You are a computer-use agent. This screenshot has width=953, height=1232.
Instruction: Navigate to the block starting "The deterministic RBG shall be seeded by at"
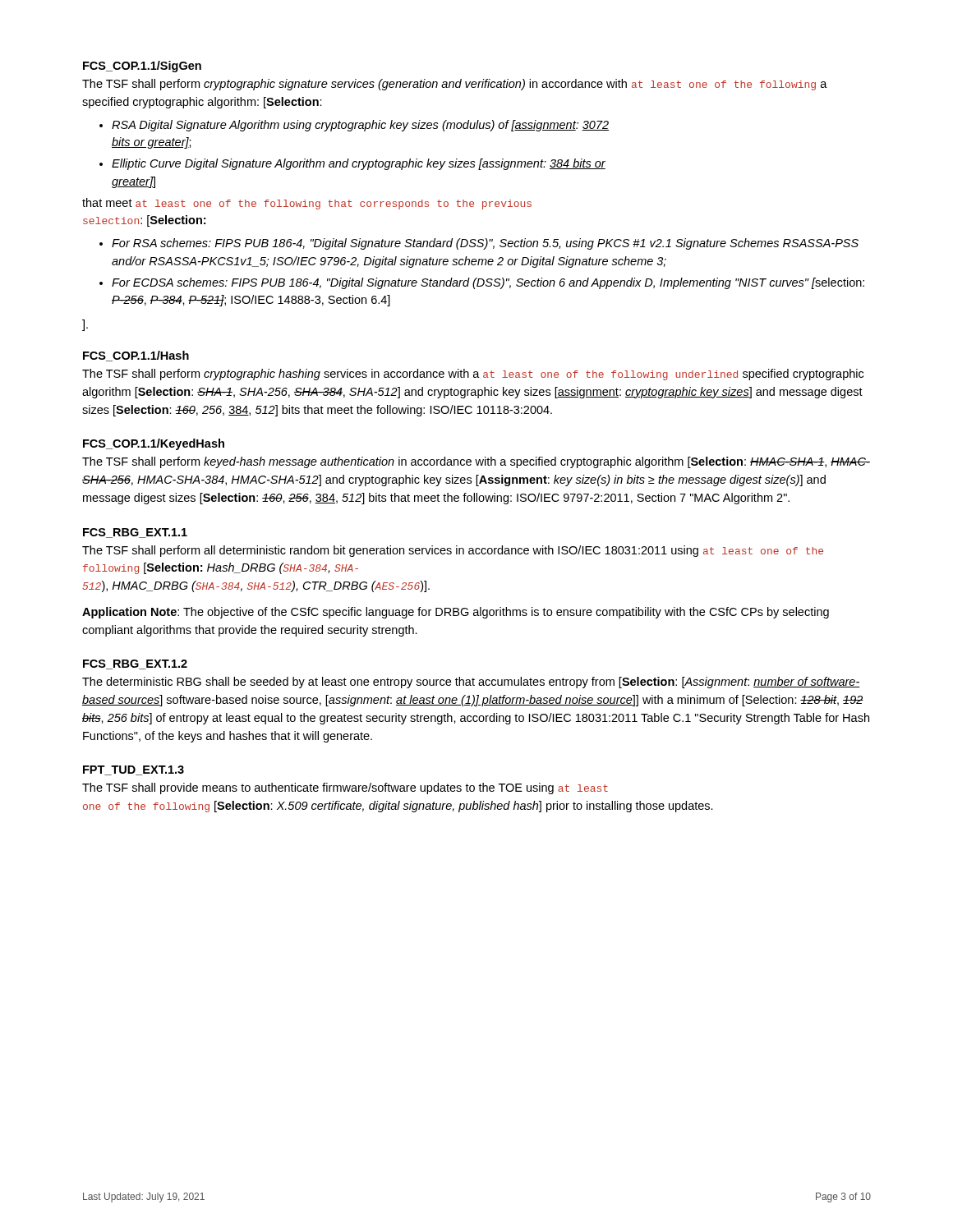point(476,709)
